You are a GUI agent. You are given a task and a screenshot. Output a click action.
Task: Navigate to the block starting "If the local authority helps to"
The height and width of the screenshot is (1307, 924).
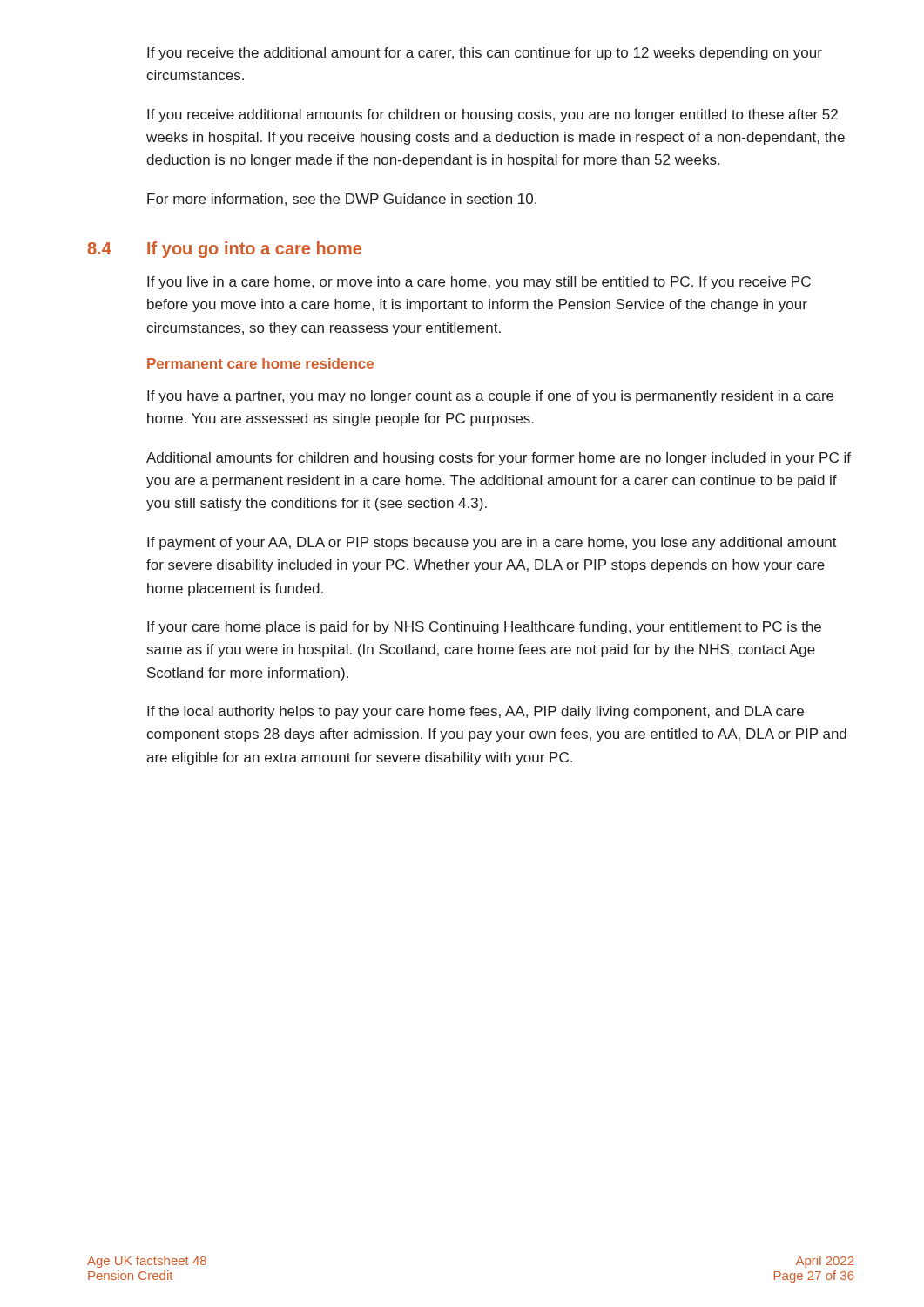[x=497, y=734]
